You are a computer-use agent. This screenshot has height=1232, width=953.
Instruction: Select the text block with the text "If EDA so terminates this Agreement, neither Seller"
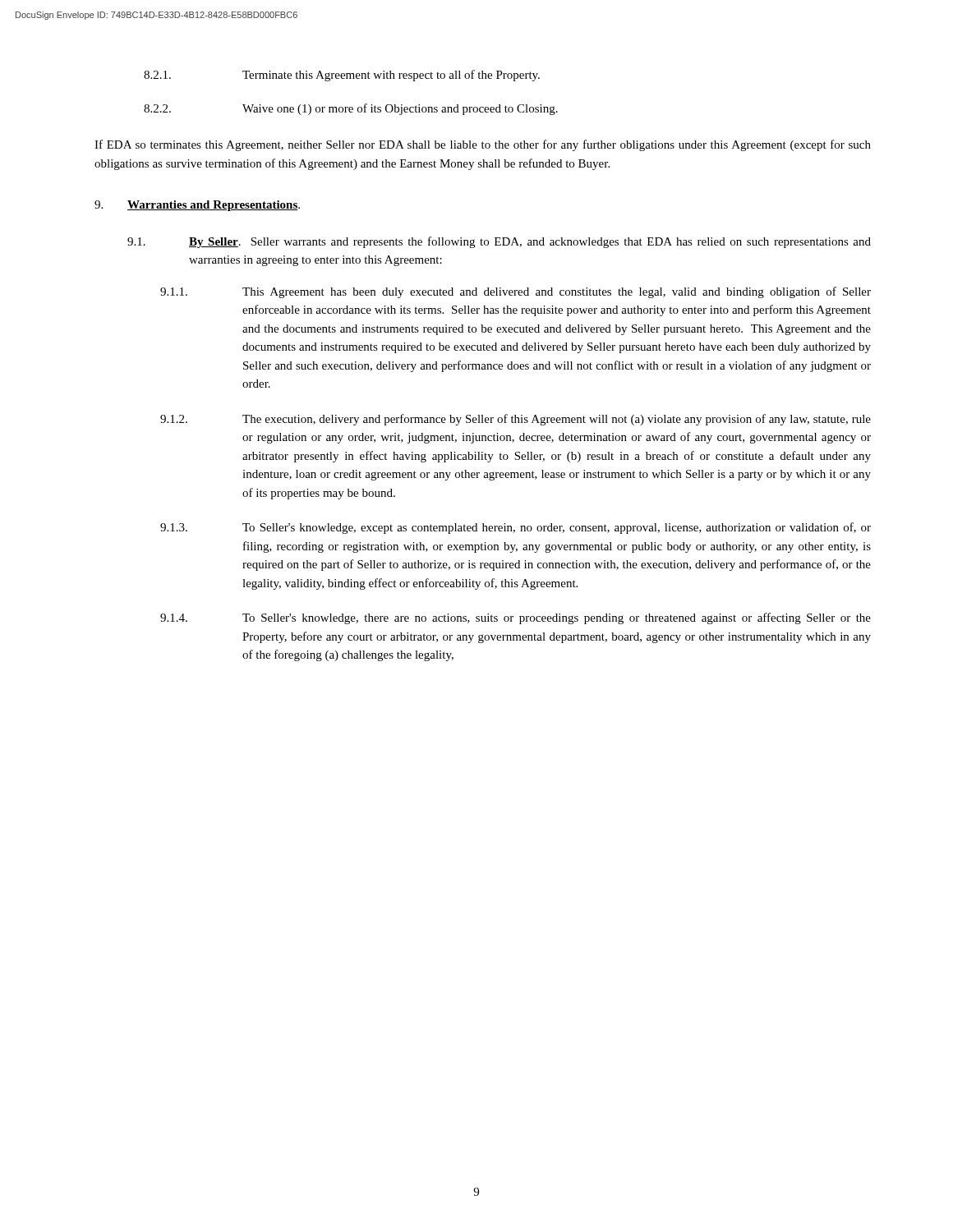pos(483,154)
